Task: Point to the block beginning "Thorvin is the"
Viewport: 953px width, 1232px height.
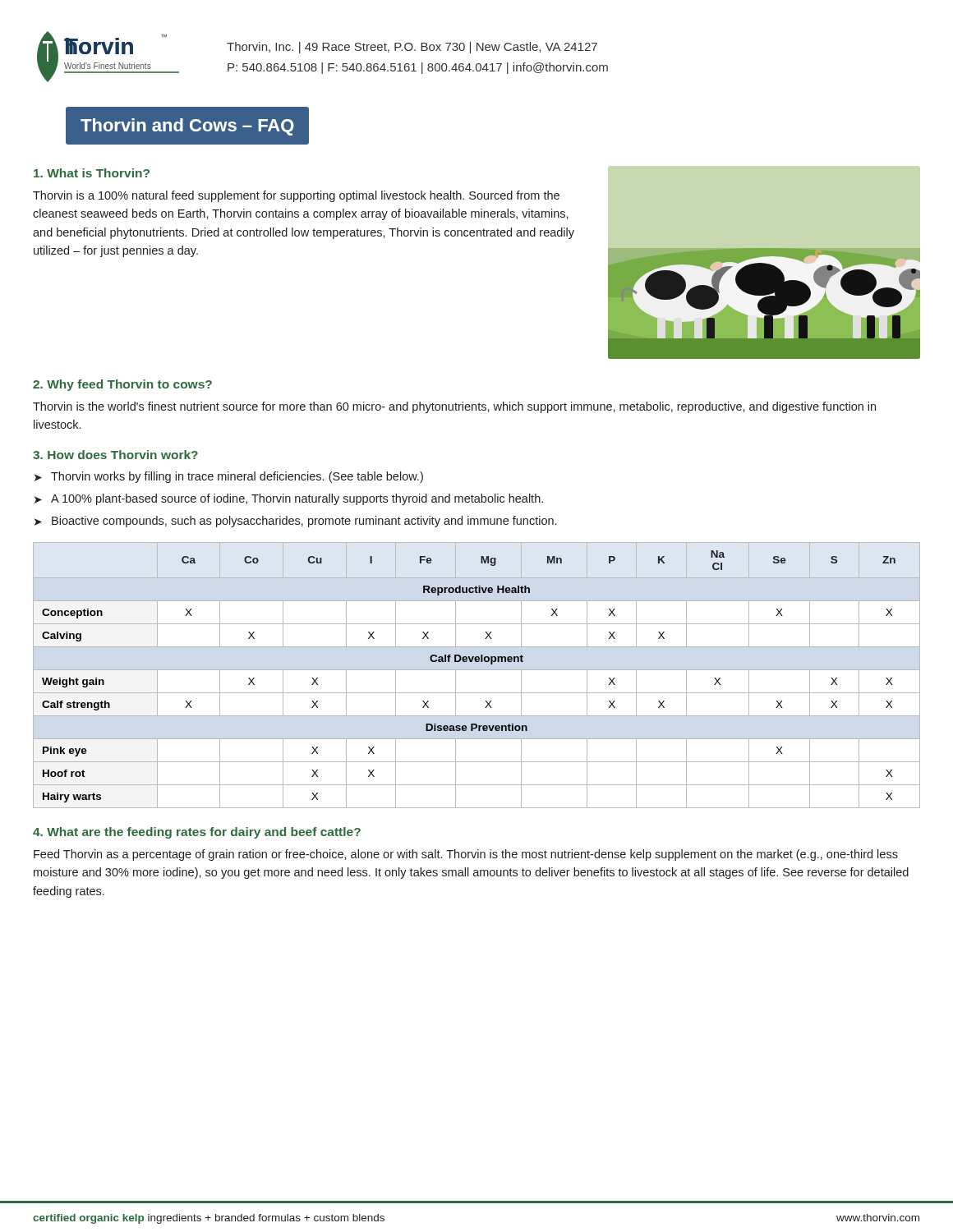Action: tap(476, 416)
